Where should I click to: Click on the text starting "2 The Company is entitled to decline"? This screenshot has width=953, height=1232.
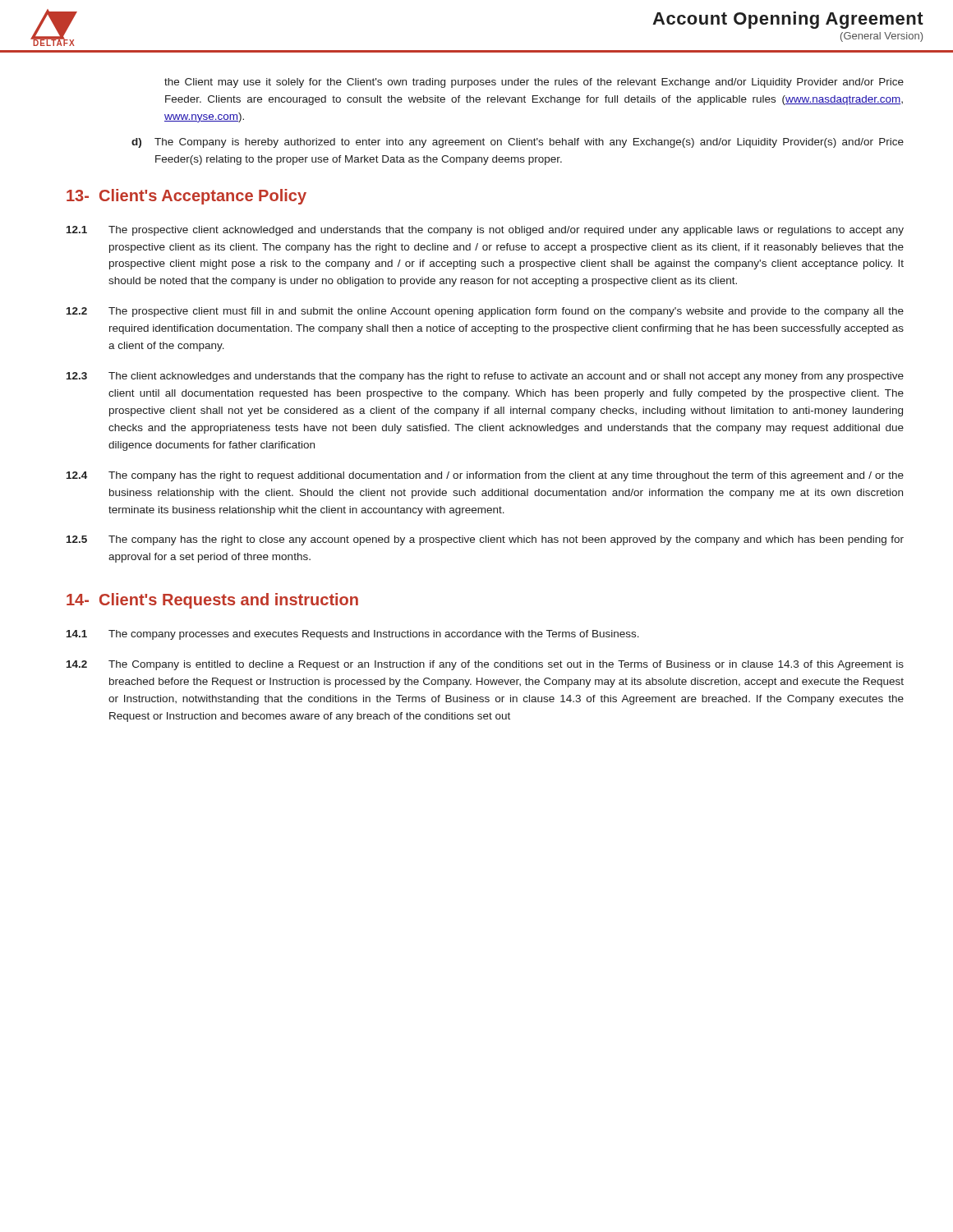(x=485, y=691)
